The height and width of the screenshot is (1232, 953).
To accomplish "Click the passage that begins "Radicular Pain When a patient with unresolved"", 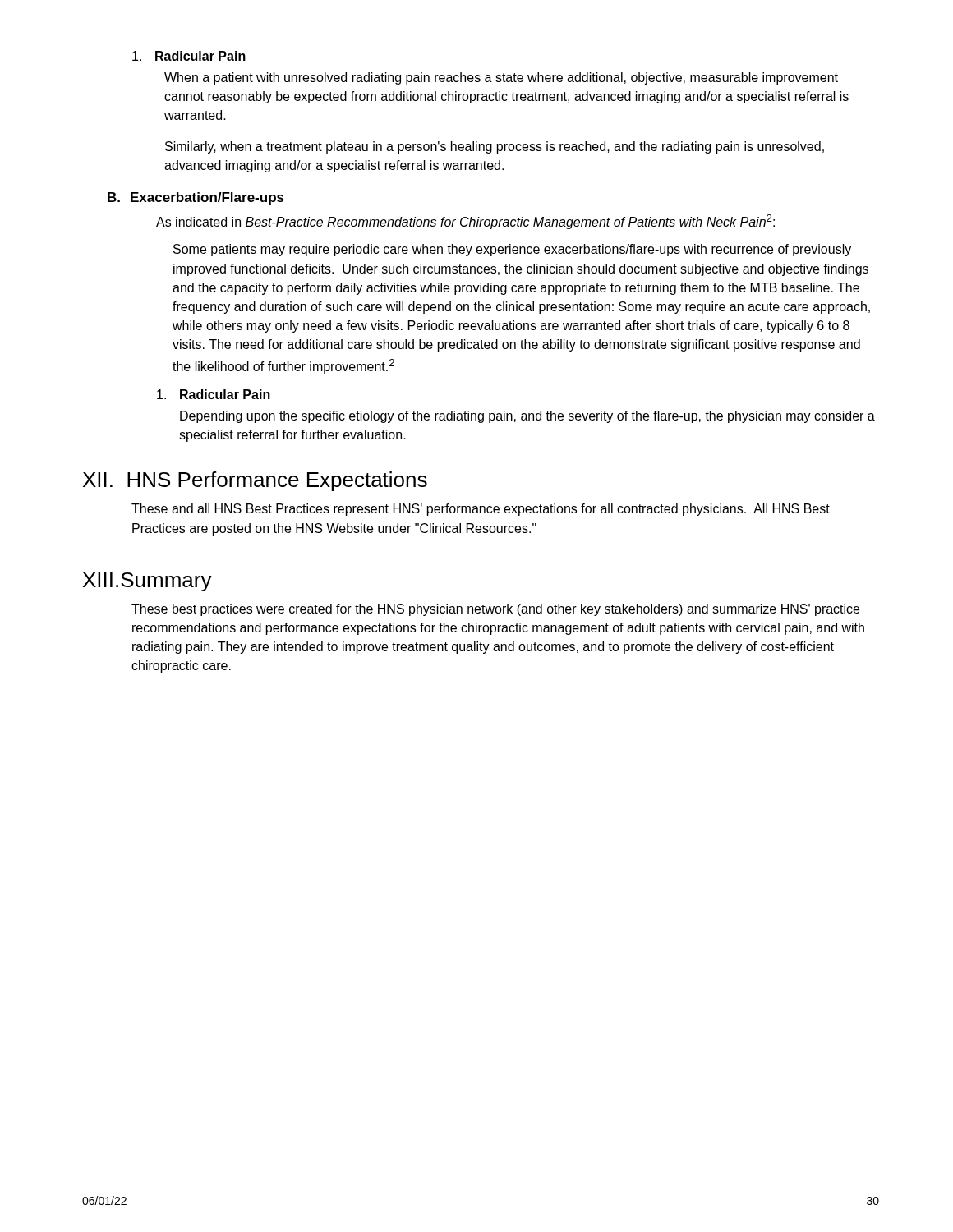I will tap(505, 112).
